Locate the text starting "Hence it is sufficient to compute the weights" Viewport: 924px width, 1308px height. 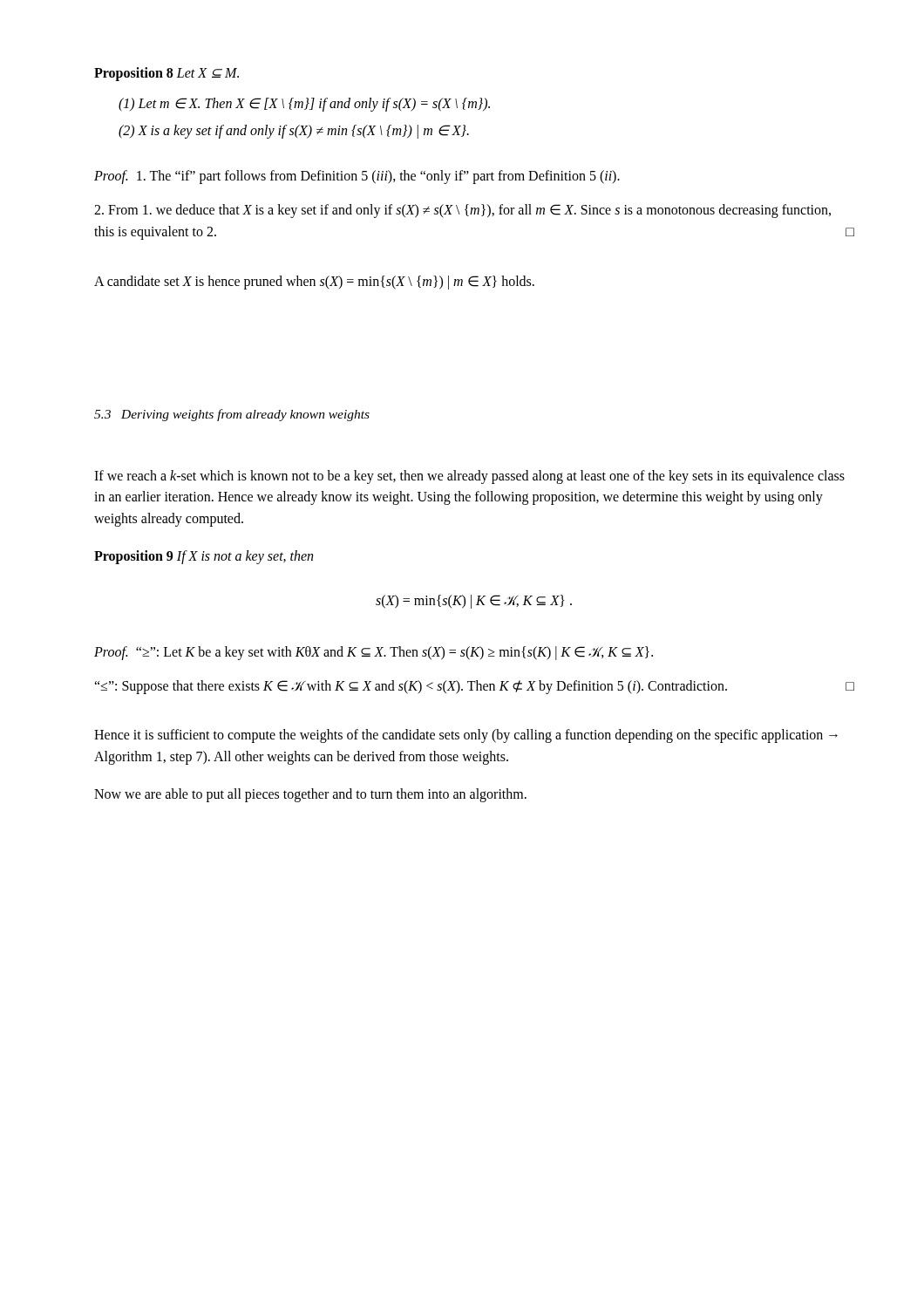pyautogui.click(x=467, y=746)
